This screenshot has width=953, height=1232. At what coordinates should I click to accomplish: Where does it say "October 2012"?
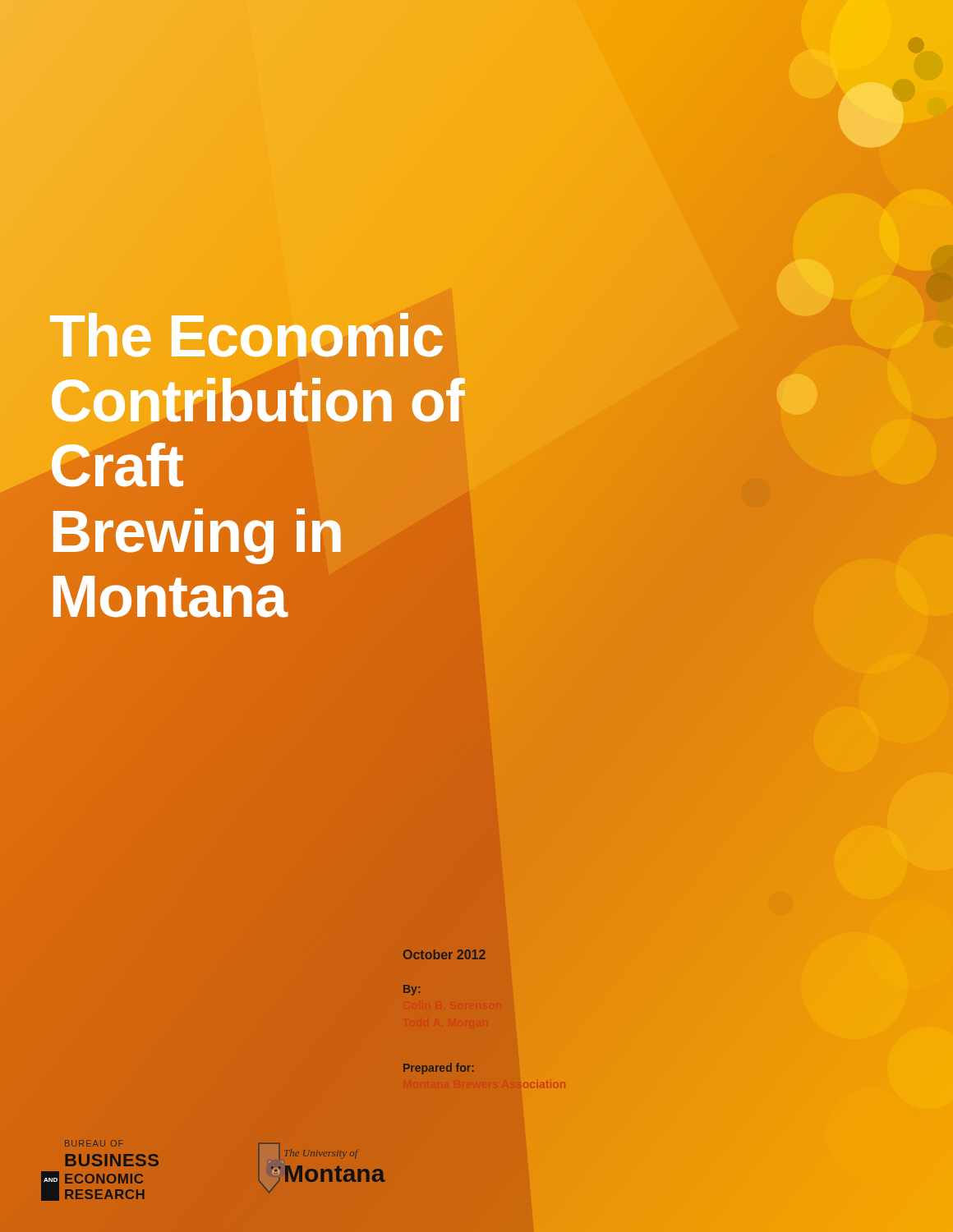[444, 955]
